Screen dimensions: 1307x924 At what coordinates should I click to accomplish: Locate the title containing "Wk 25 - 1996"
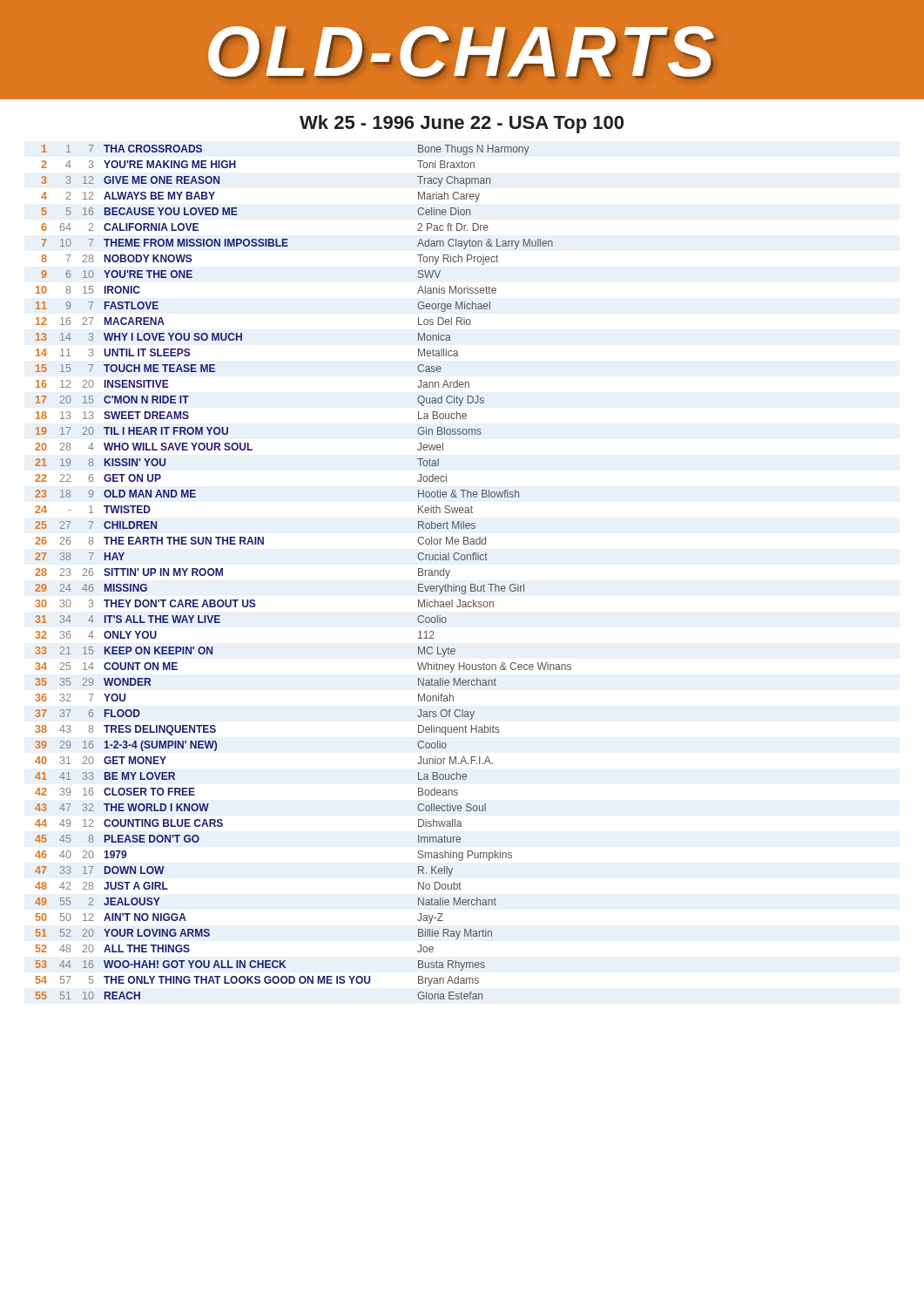tap(462, 122)
